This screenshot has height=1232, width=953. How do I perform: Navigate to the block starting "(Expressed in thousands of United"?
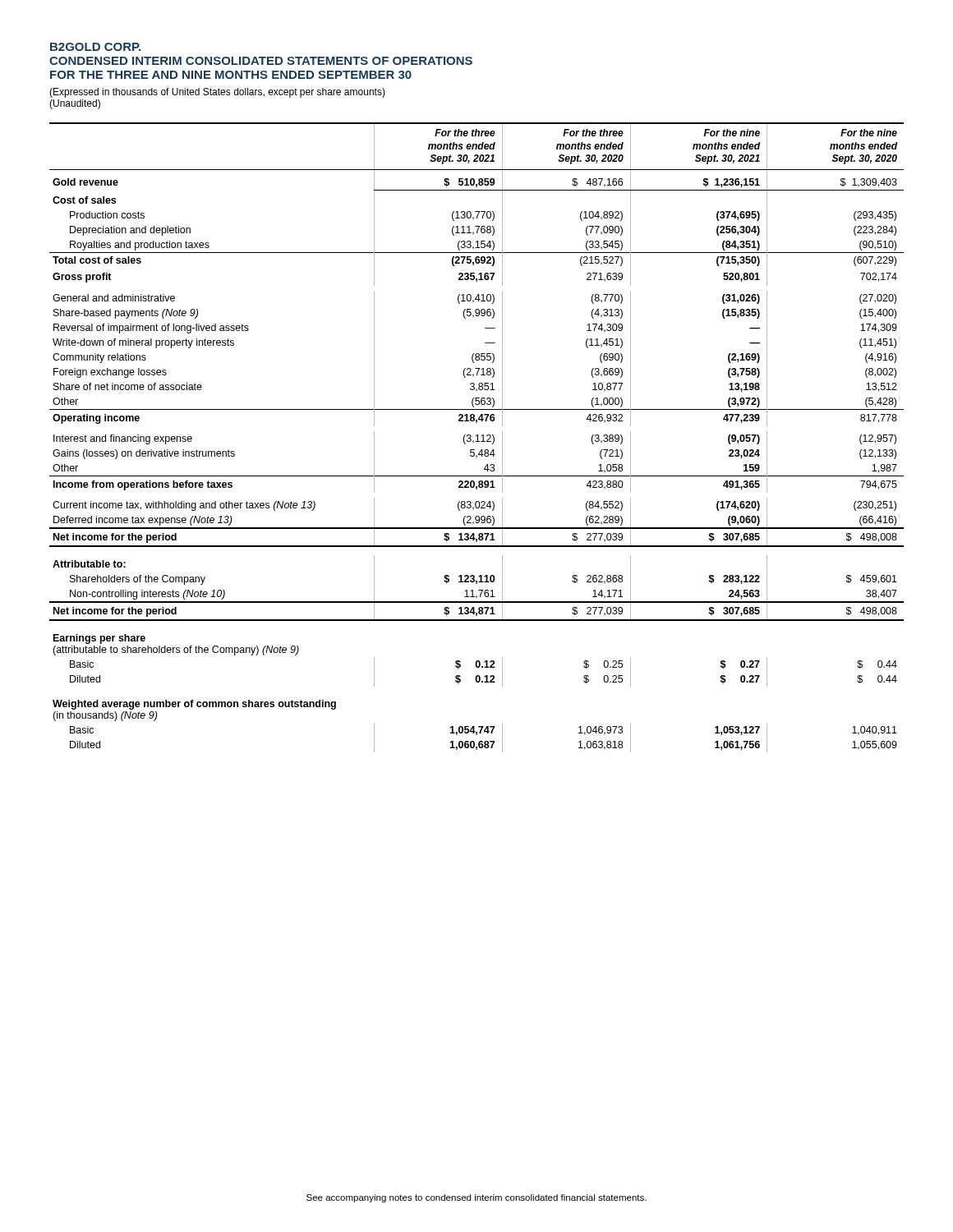pos(217,98)
